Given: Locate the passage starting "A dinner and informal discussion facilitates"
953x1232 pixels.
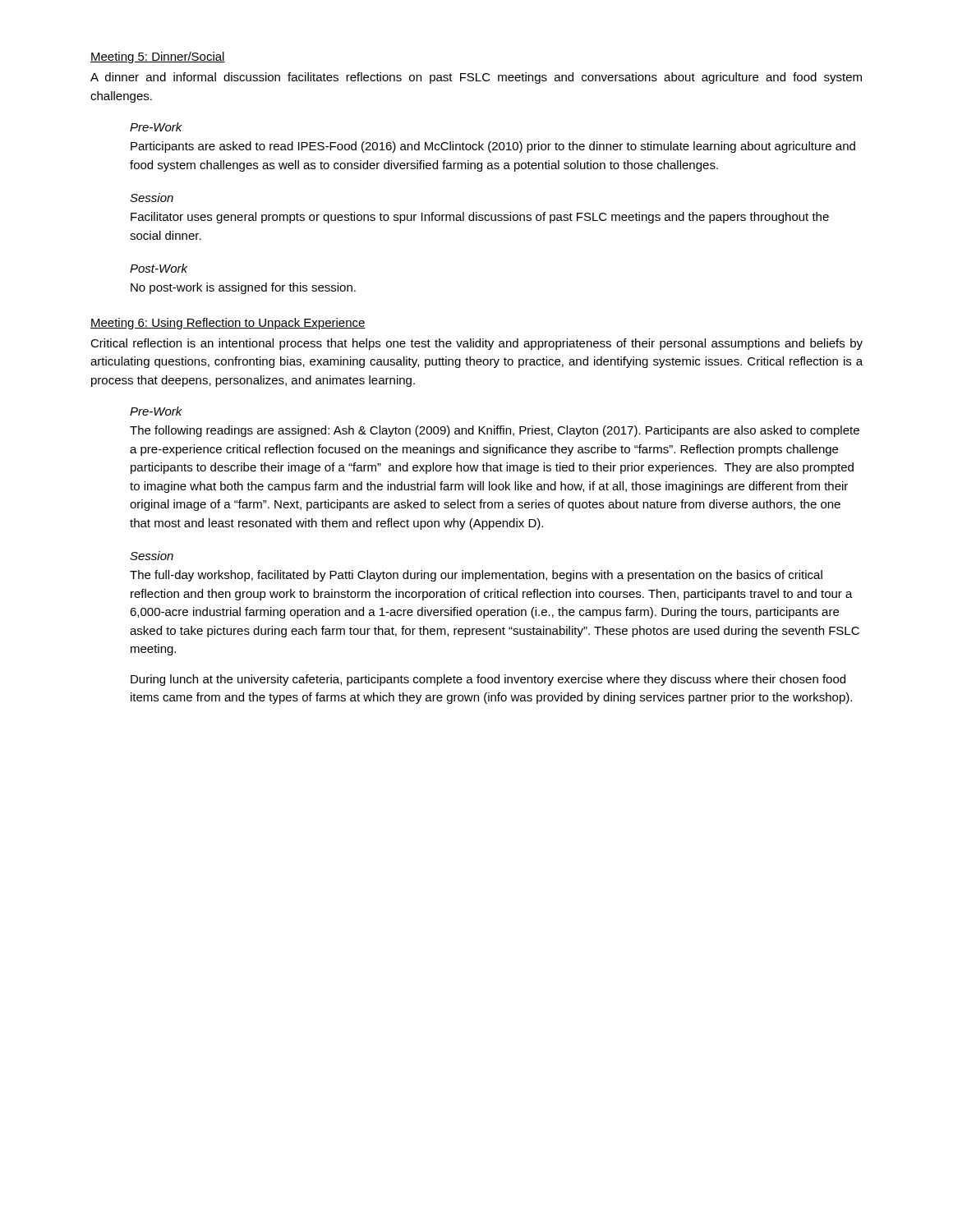Looking at the screenshot, I should point(476,87).
